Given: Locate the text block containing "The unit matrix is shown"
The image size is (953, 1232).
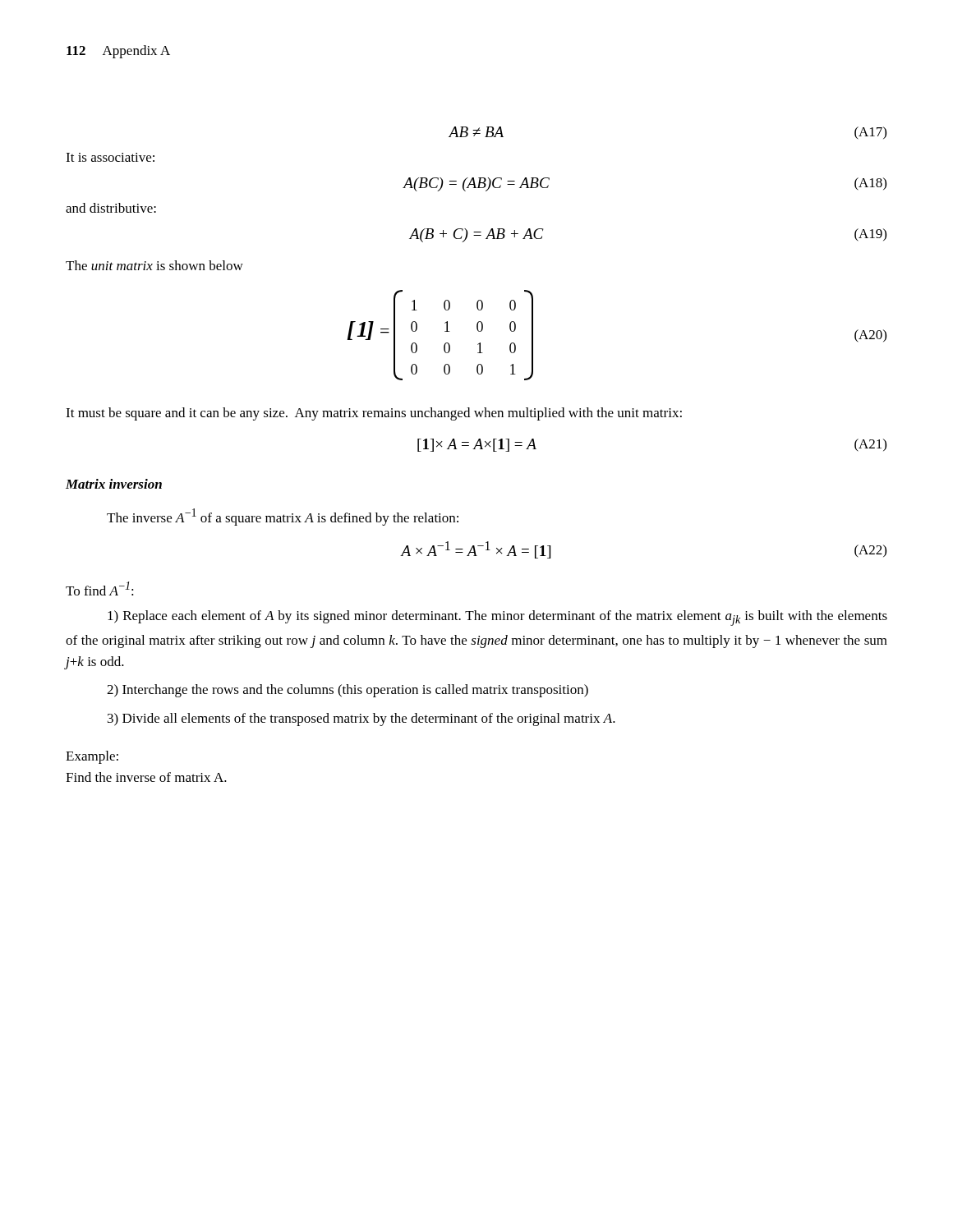Looking at the screenshot, I should pos(154,266).
